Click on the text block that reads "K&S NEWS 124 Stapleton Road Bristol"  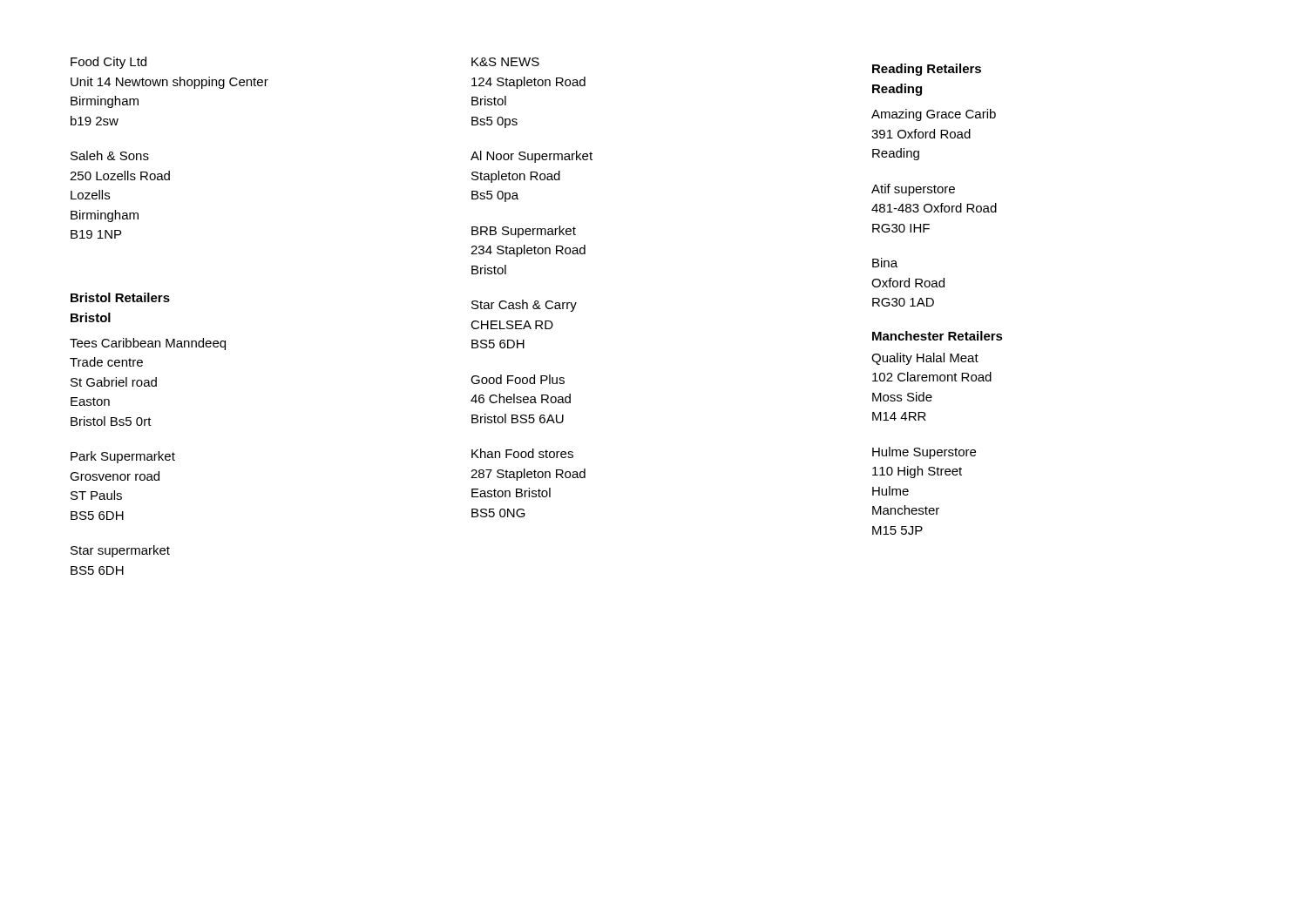pyautogui.click(x=528, y=91)
